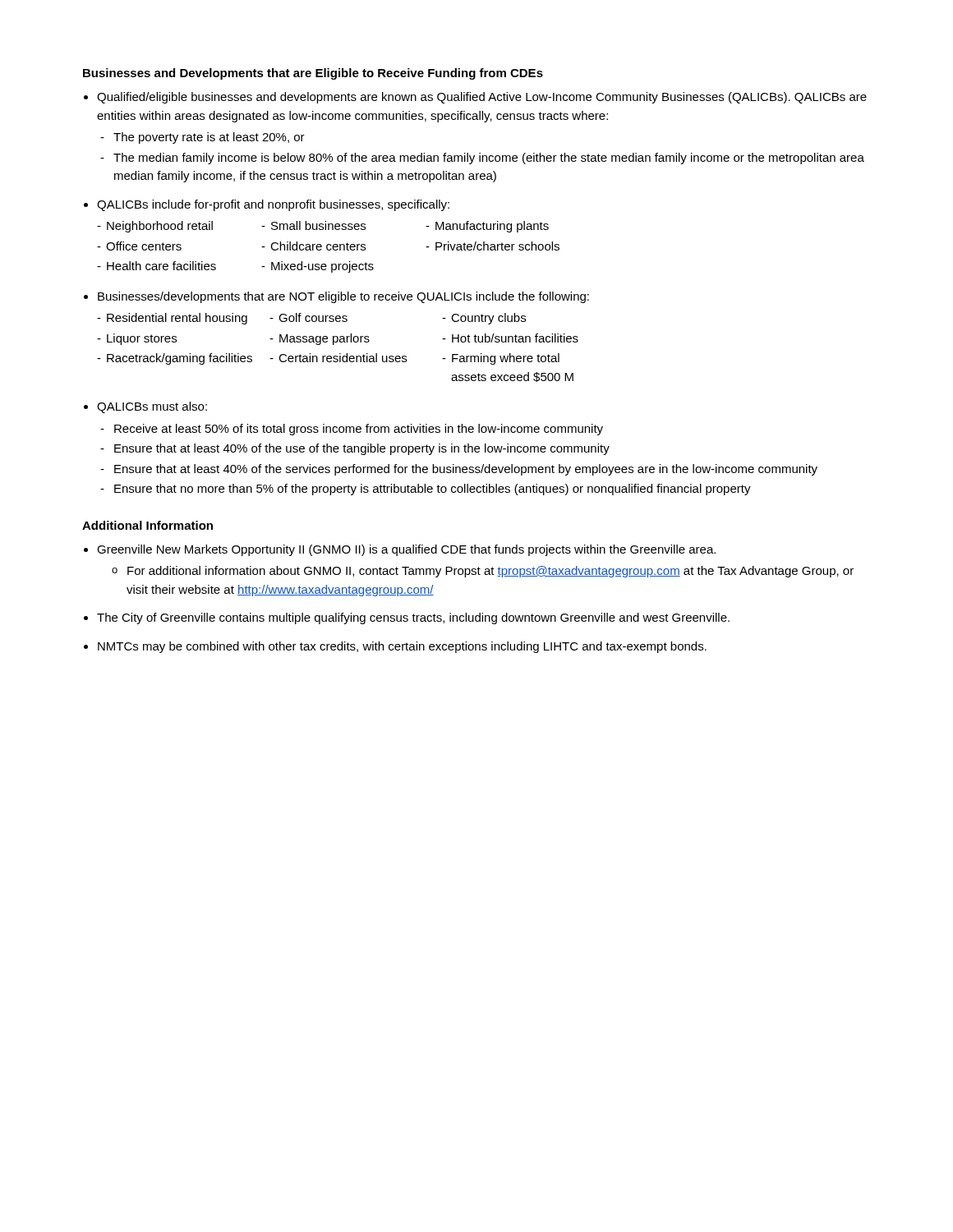Click on the text block starting "QALICBs include for-profit and"
The image size is (953, 1232).
point(484,237)
